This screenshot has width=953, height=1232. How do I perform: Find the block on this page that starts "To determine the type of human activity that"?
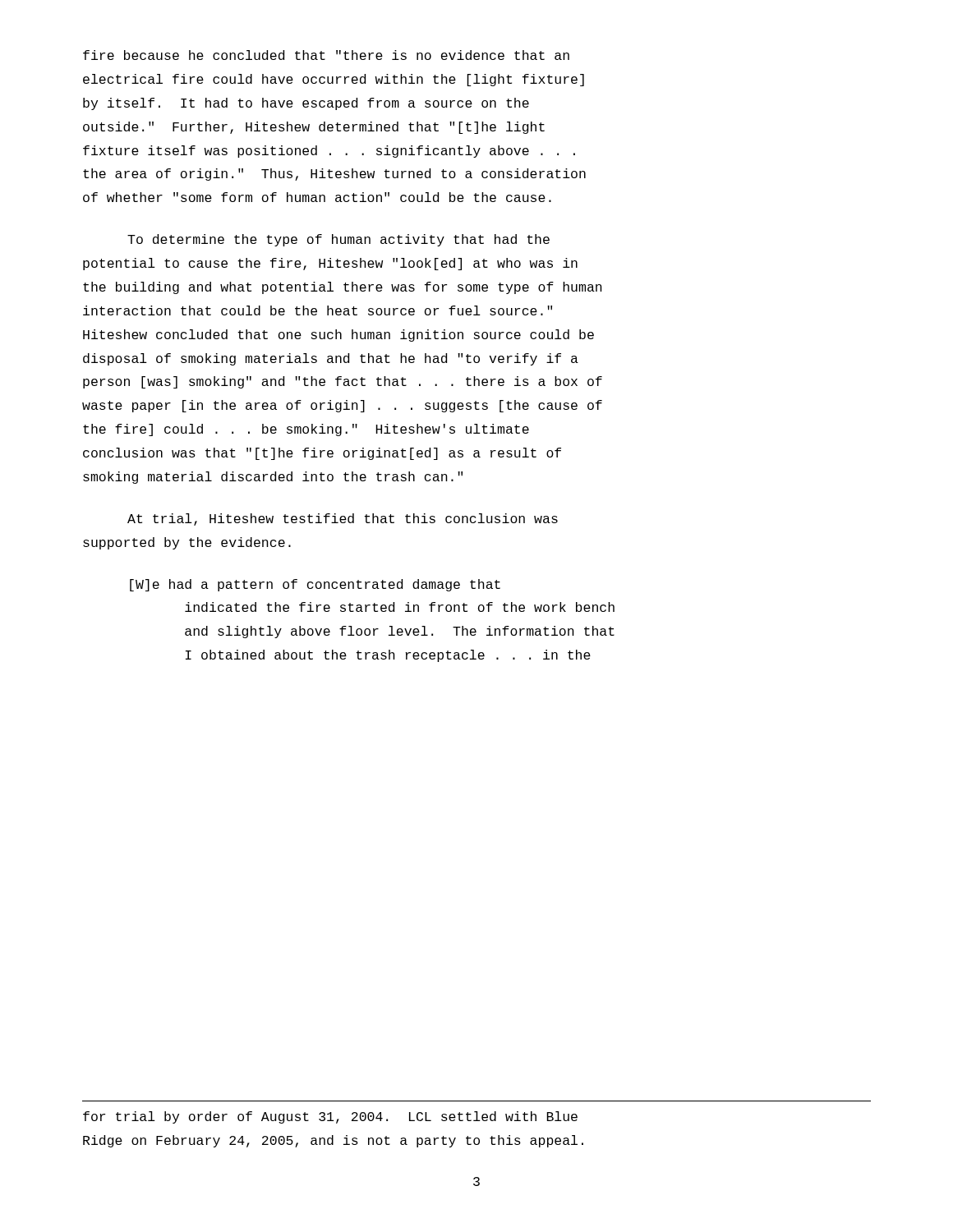coord(342,359)
